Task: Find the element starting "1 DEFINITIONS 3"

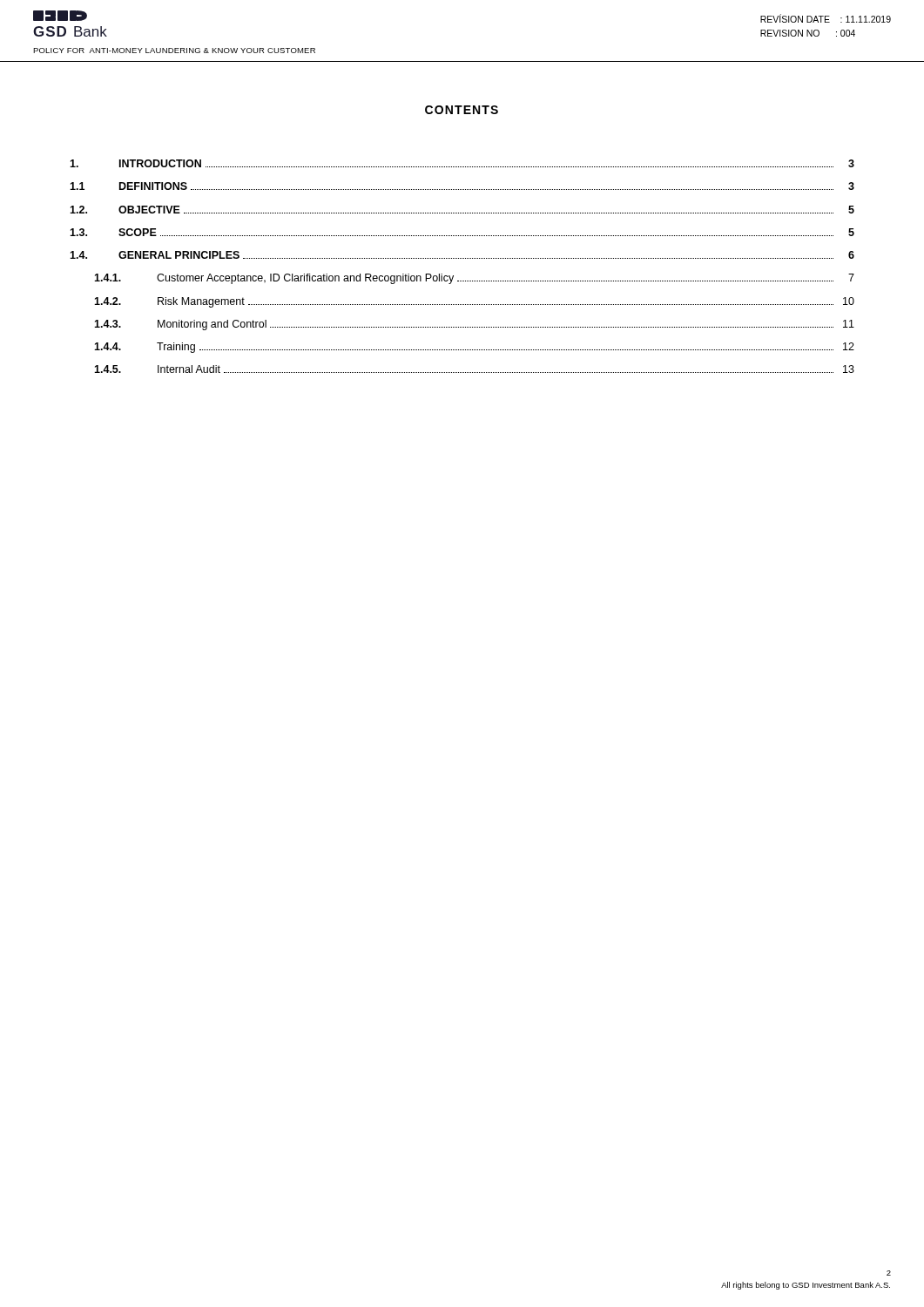Action: click(x=462, y=187)
